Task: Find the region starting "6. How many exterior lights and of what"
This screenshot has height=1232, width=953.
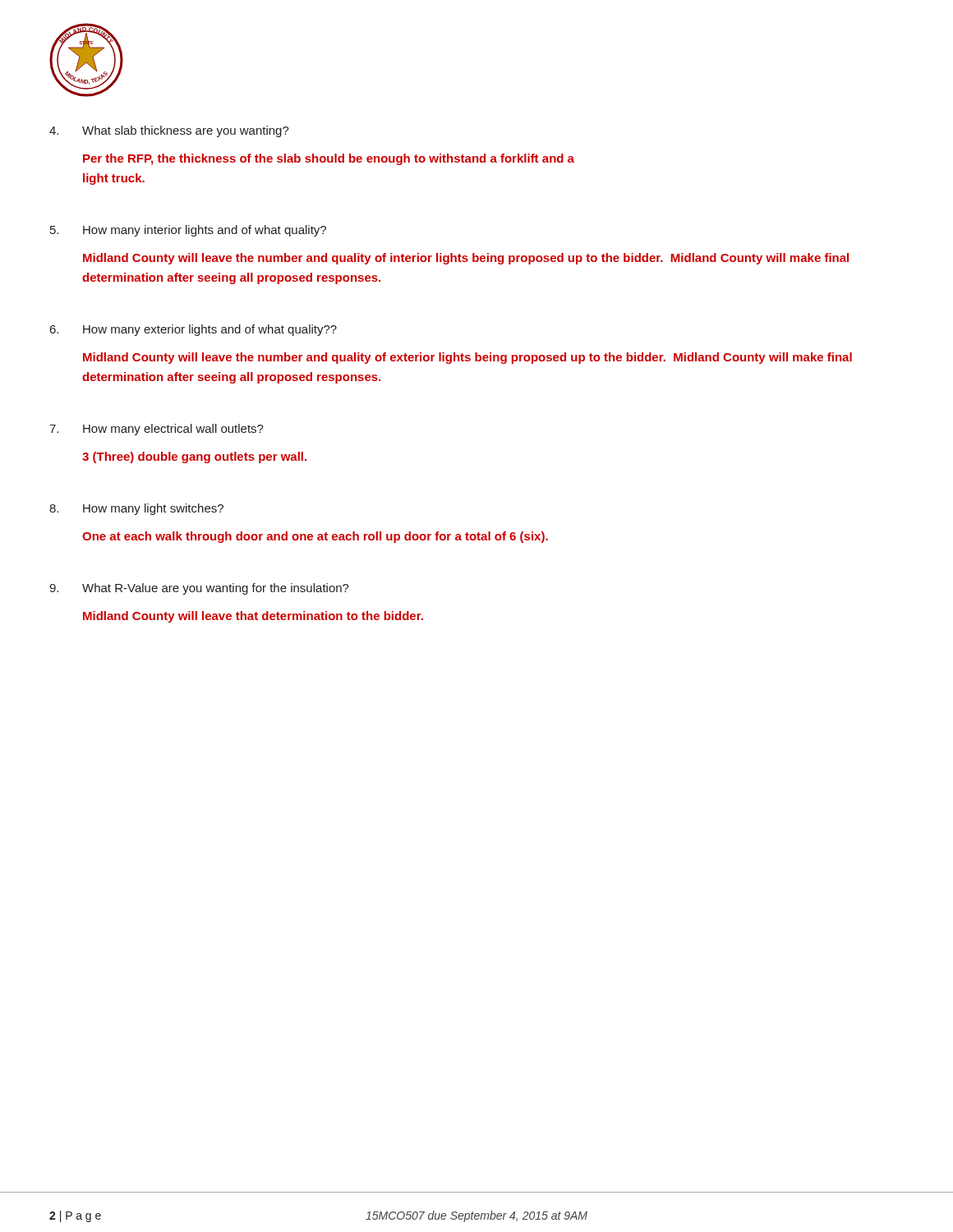Action: coord(193,329)
